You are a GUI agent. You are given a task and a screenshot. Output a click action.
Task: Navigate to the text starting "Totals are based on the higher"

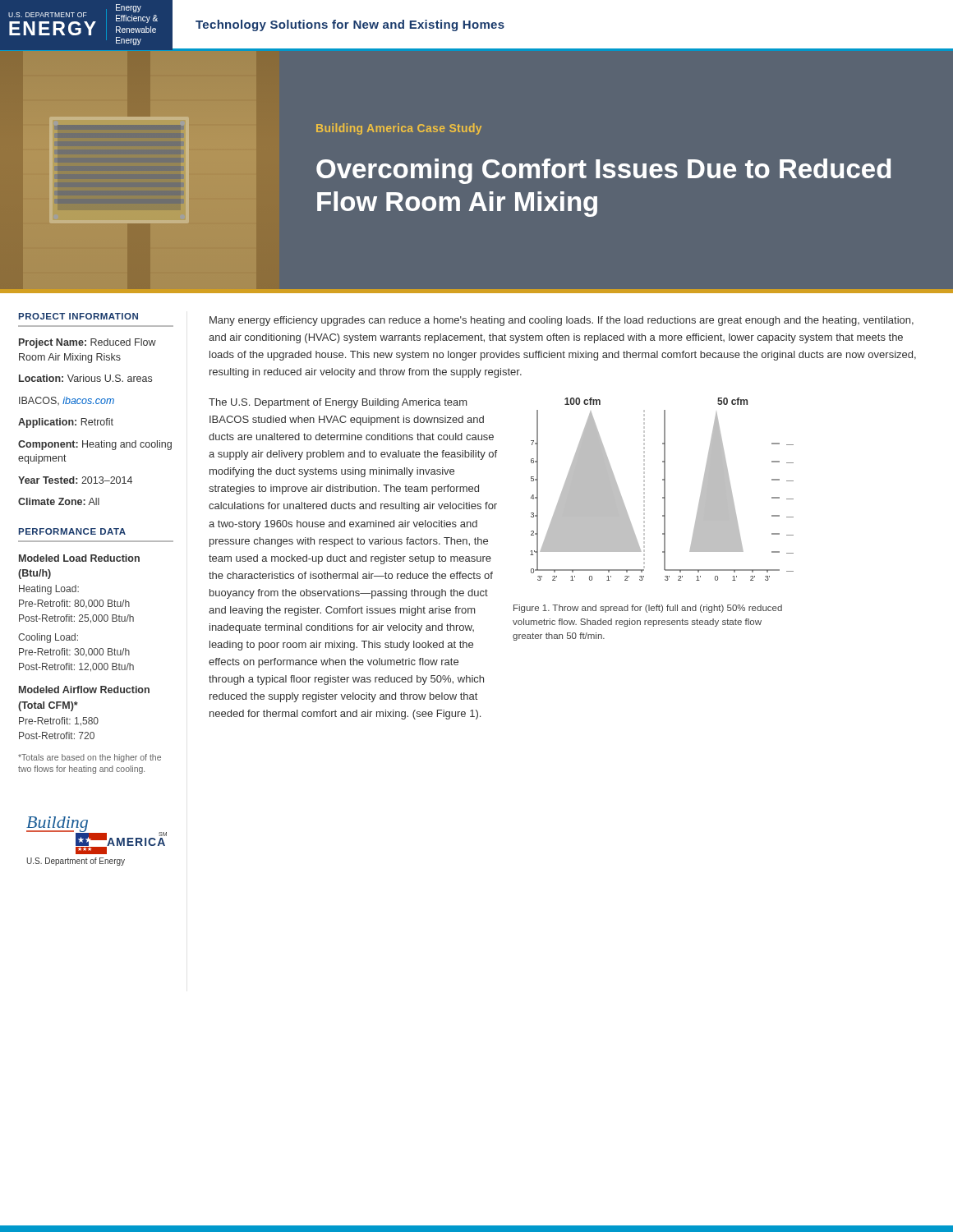coord(90,763)
